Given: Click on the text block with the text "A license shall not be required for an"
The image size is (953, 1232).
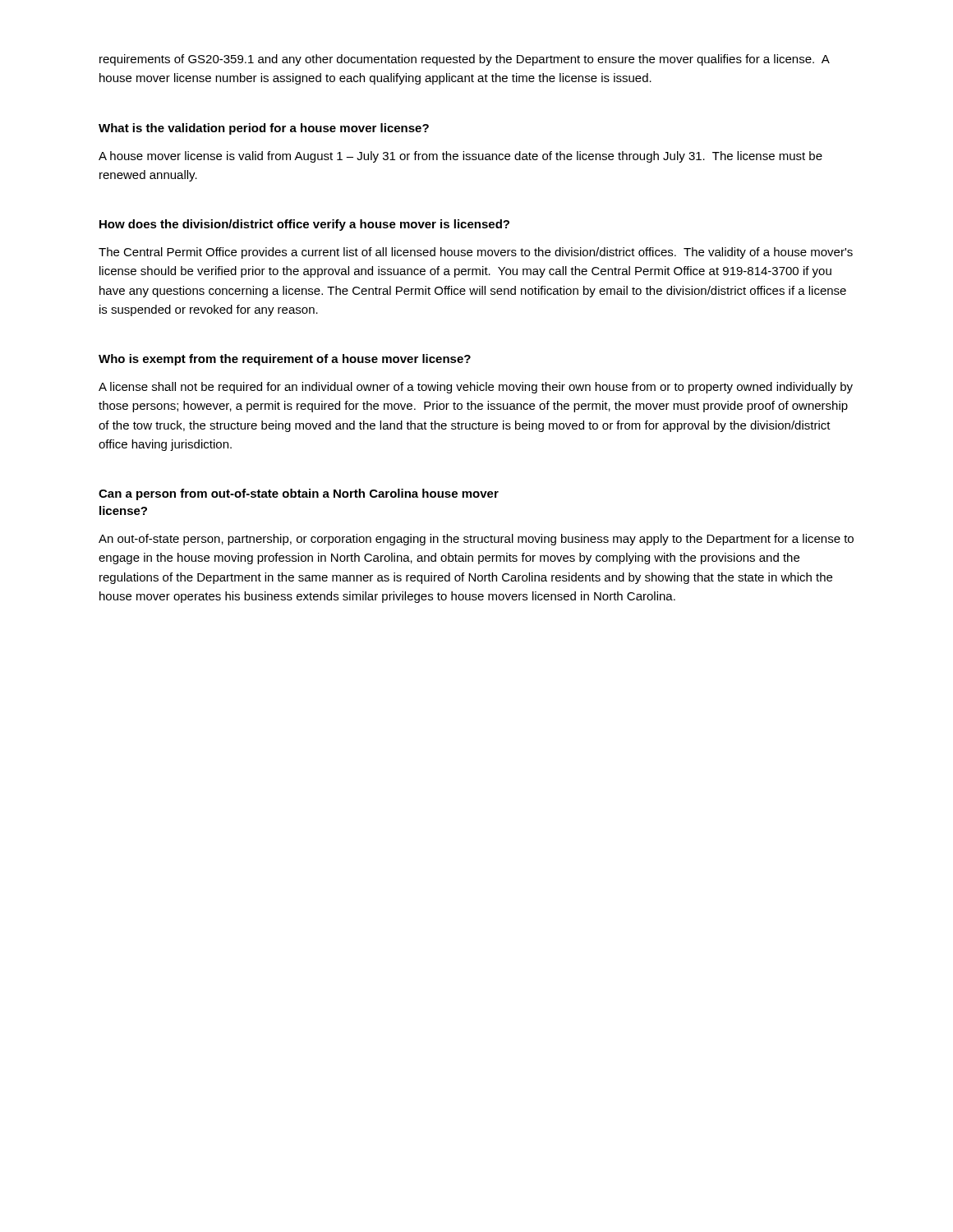Looking at the screenshot, I should 476,415.
